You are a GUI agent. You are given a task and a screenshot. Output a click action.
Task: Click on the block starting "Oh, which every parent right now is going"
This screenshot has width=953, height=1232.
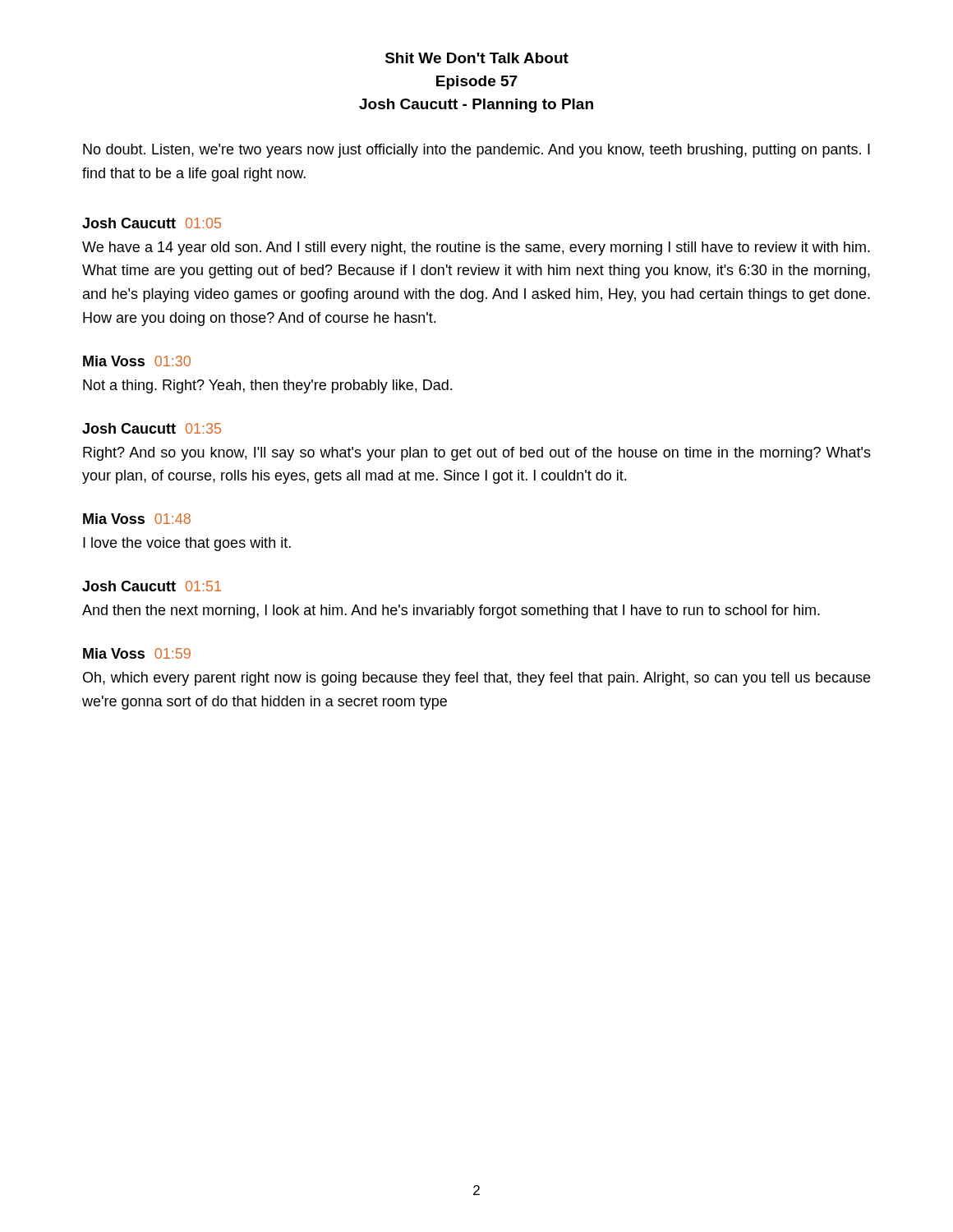476,689
